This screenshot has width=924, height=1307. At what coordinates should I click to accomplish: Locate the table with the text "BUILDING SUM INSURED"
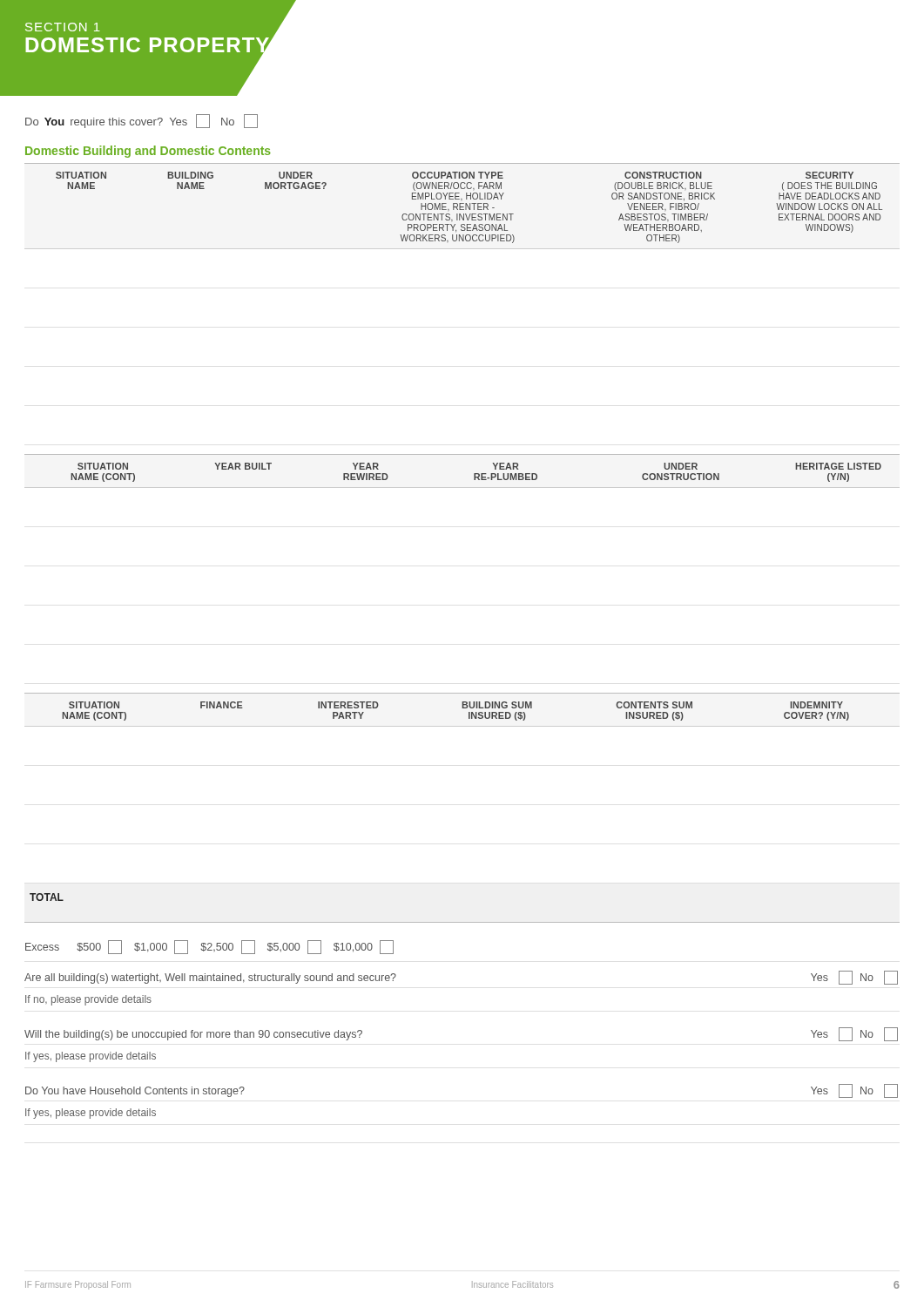(x=462, y=808)
